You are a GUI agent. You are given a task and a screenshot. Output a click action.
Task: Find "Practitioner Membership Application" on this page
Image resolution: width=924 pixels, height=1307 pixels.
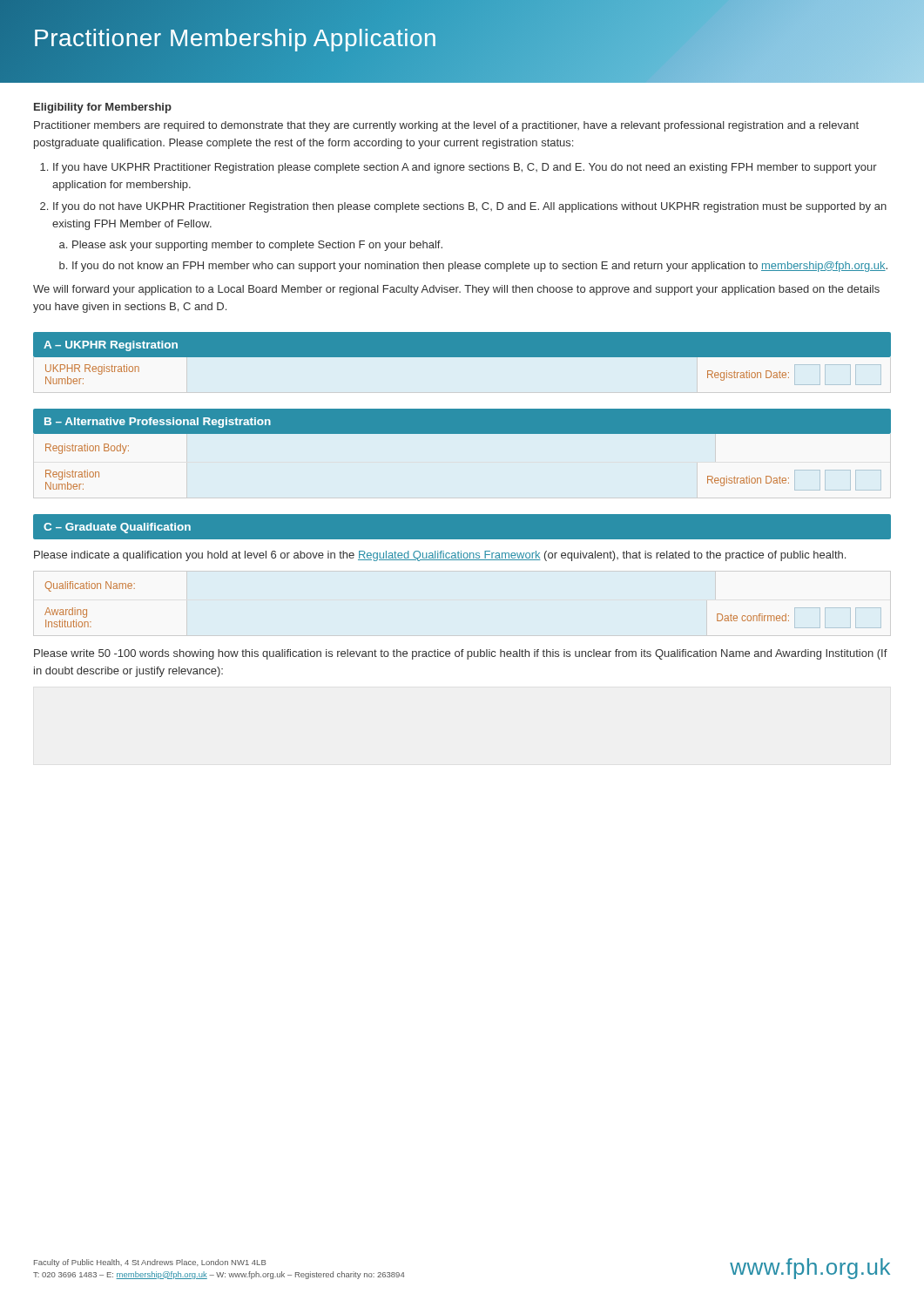235,38
